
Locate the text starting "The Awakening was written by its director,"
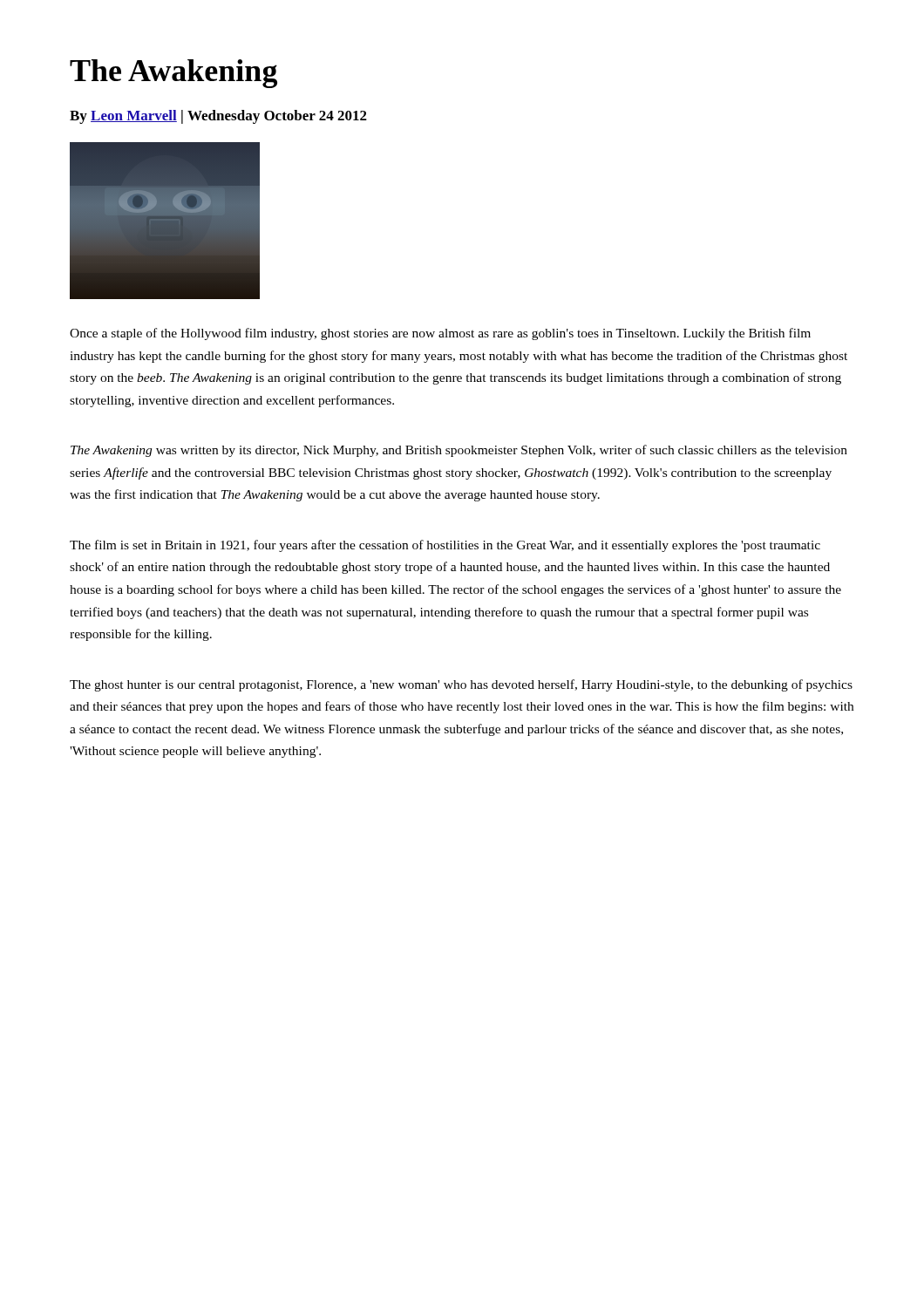coord(459,472)
